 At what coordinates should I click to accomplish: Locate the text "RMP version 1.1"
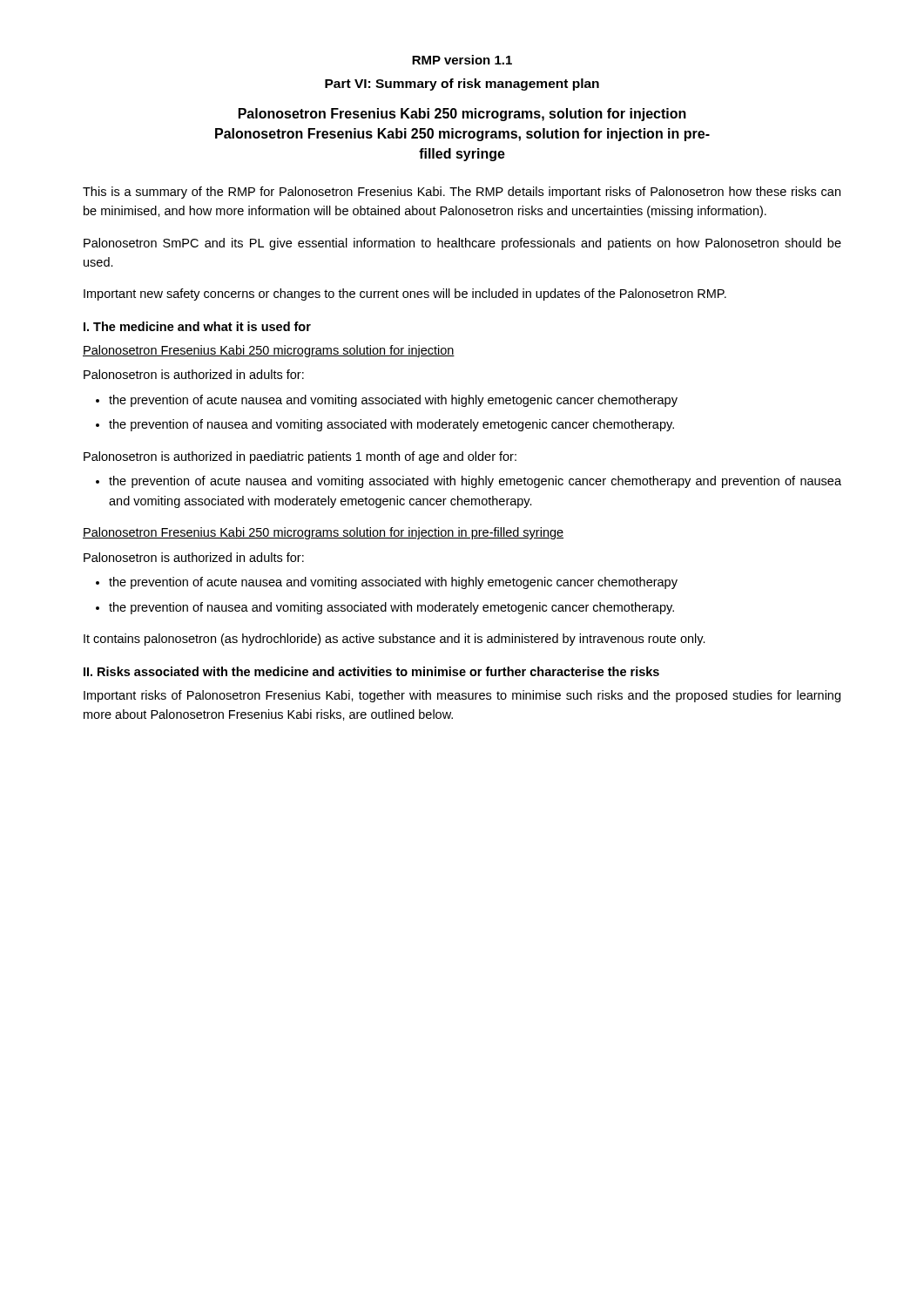[462, 60]
